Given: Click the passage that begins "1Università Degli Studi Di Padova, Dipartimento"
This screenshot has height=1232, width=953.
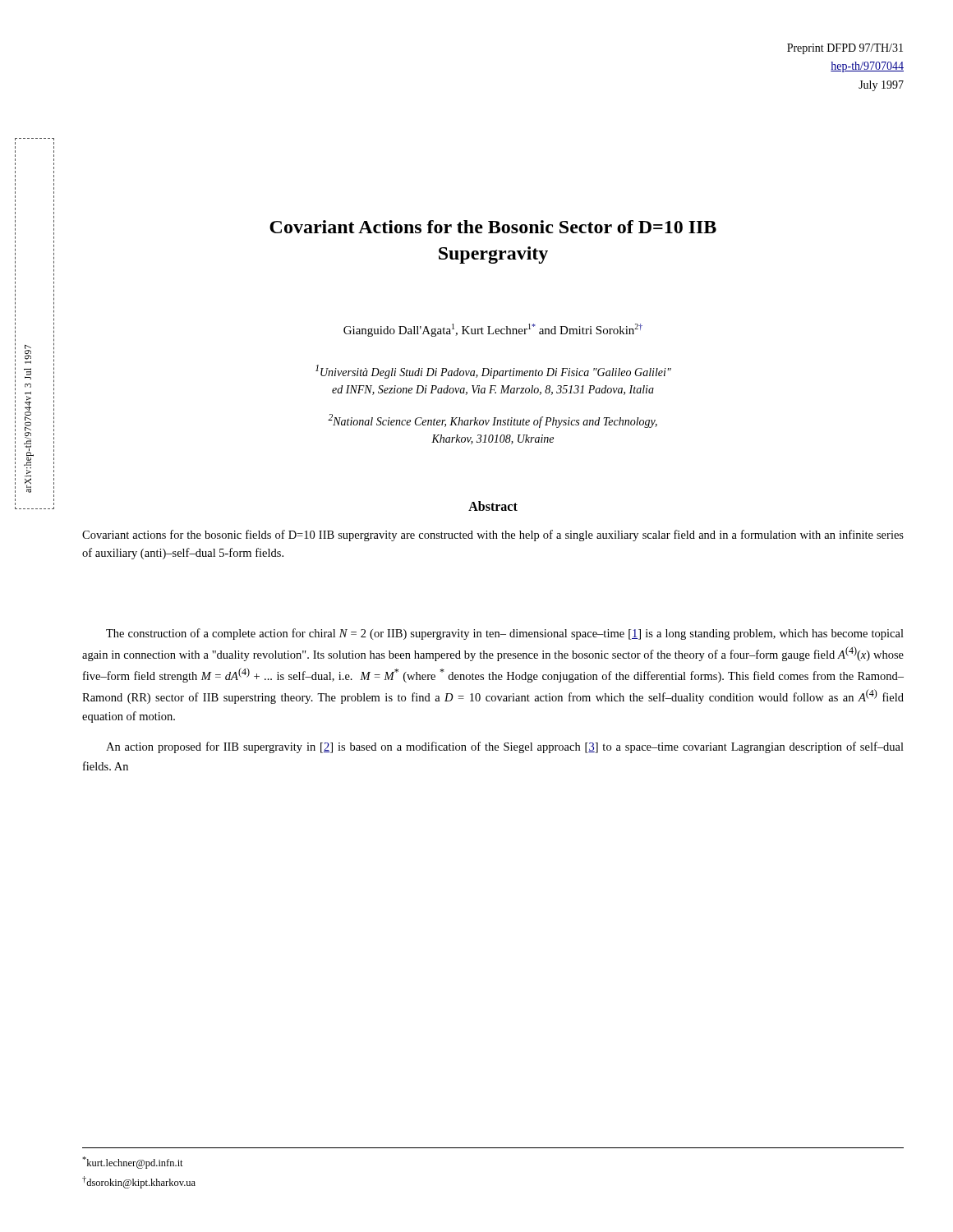Looking at the screenshot, I should 493,372.
